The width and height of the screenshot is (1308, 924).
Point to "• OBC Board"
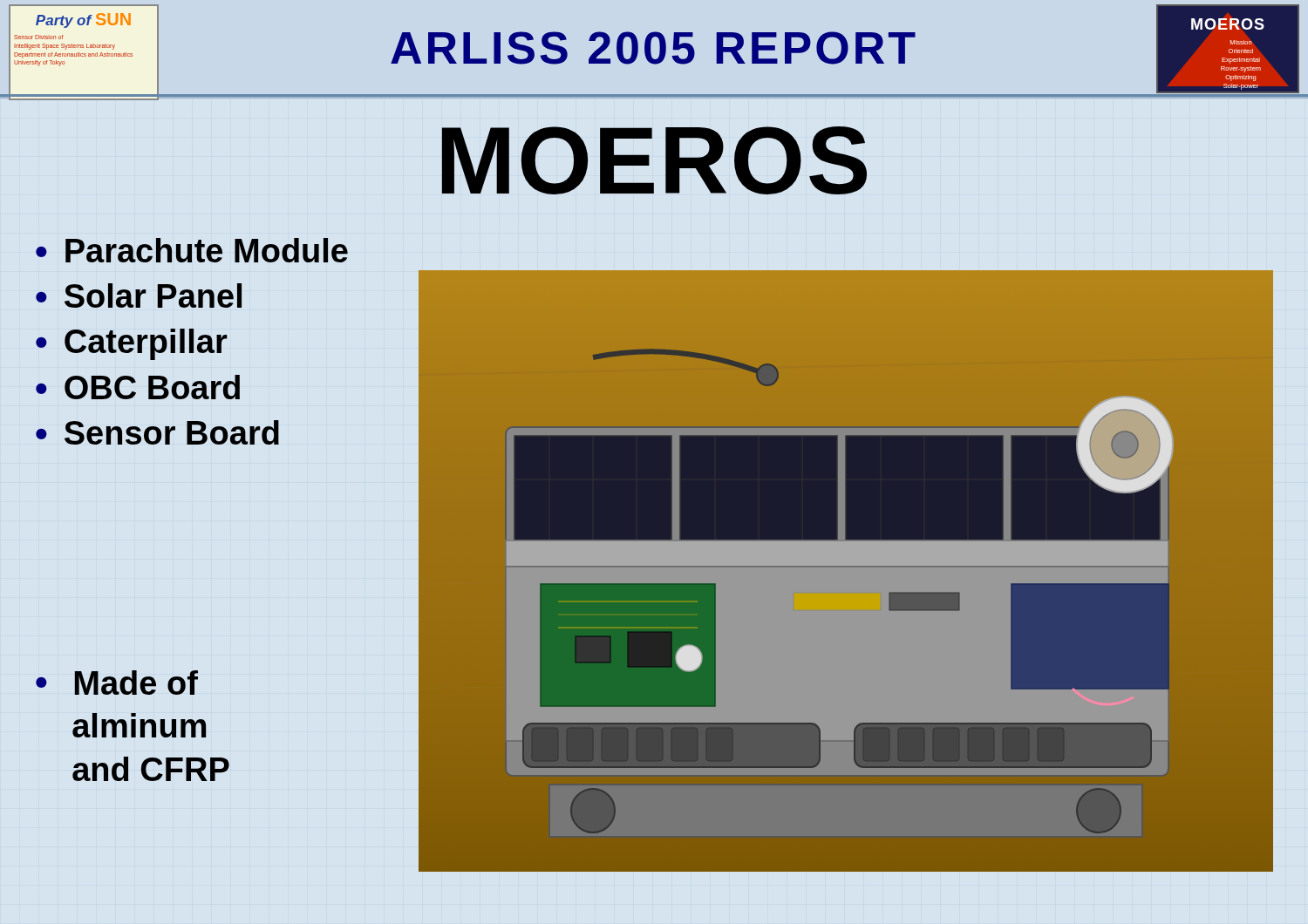(x=138, y=388)
